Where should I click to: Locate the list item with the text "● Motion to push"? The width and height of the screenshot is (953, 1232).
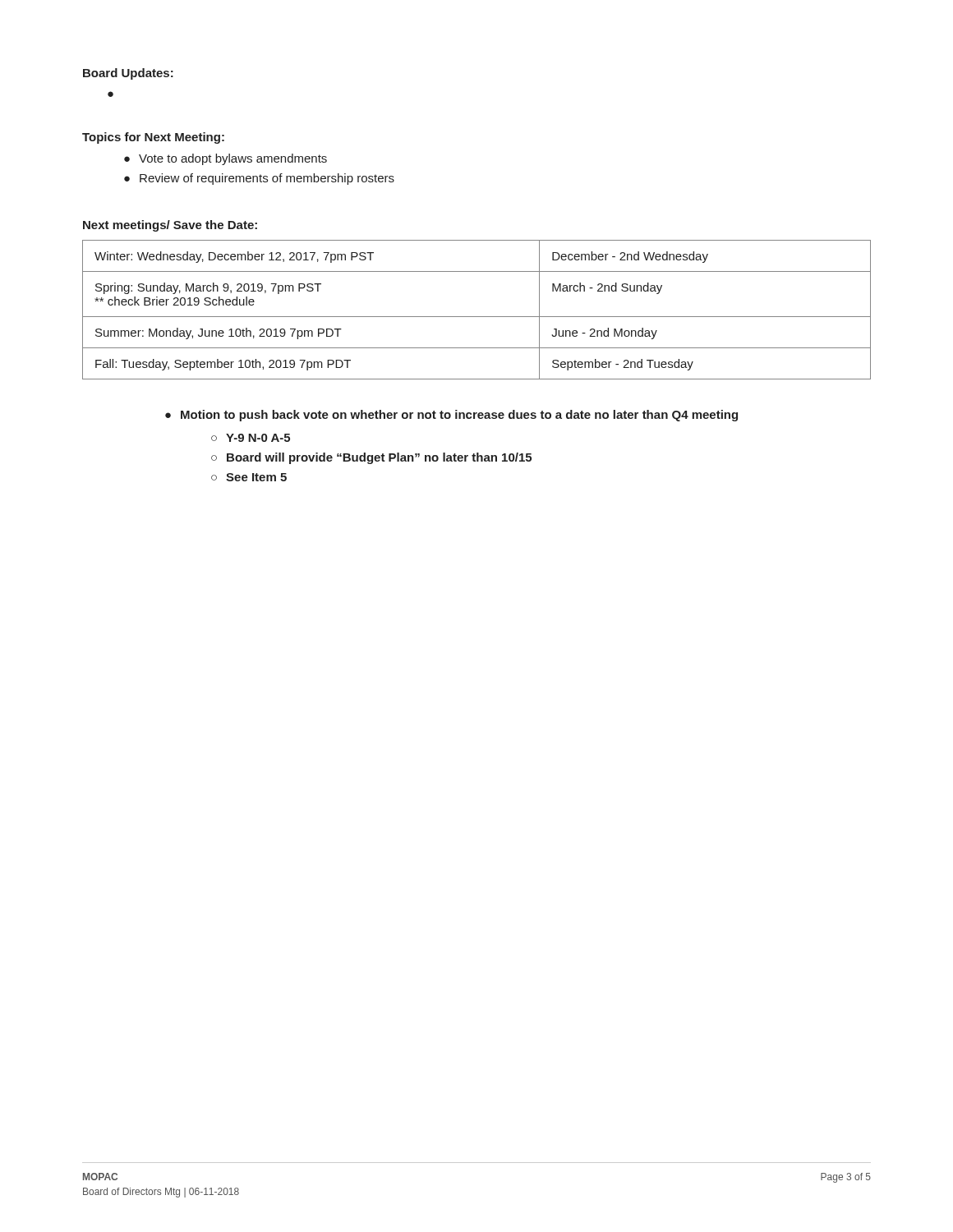point(451,415)
